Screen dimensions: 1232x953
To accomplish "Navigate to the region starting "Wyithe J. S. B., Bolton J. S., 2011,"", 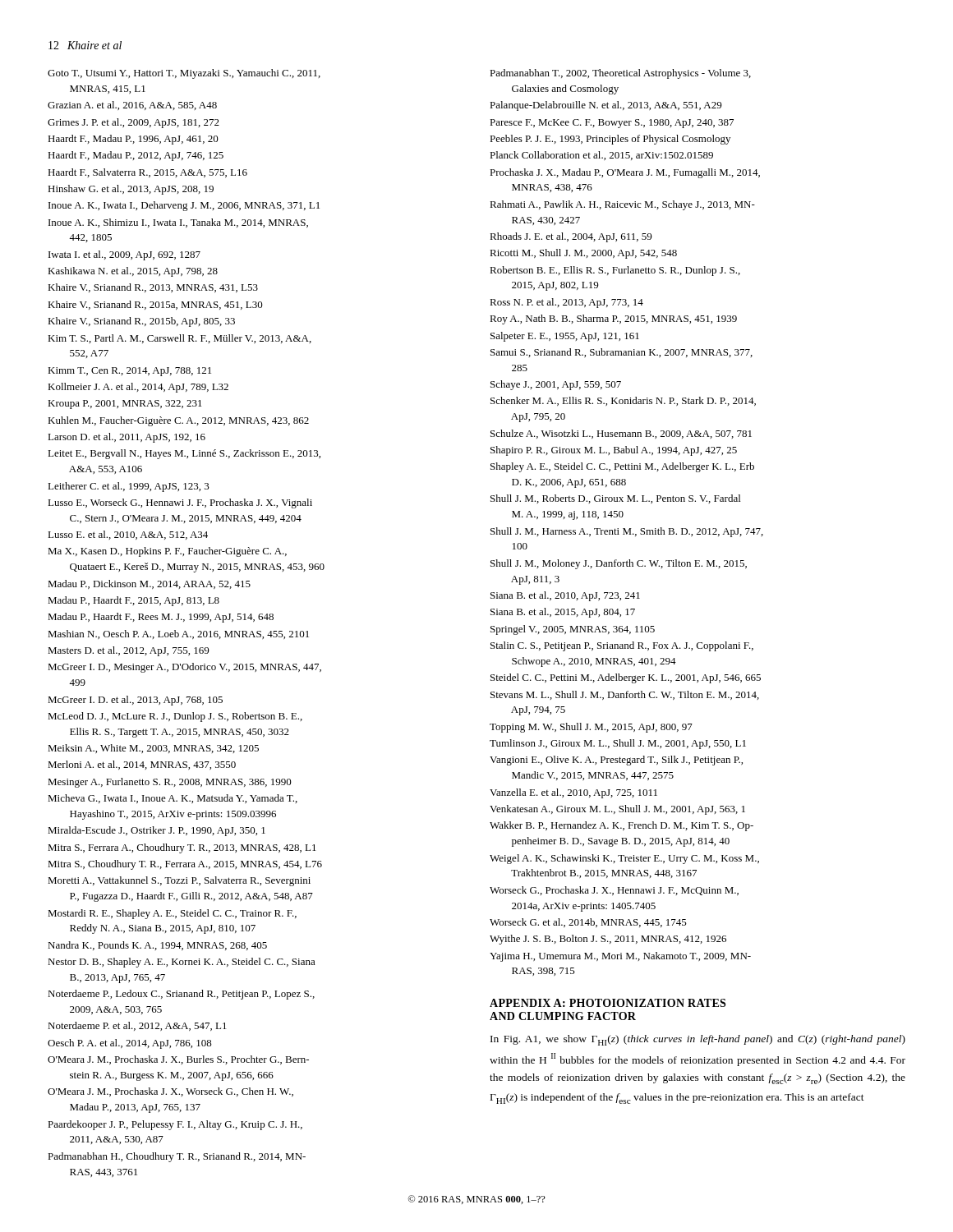I will coord(698,939).
